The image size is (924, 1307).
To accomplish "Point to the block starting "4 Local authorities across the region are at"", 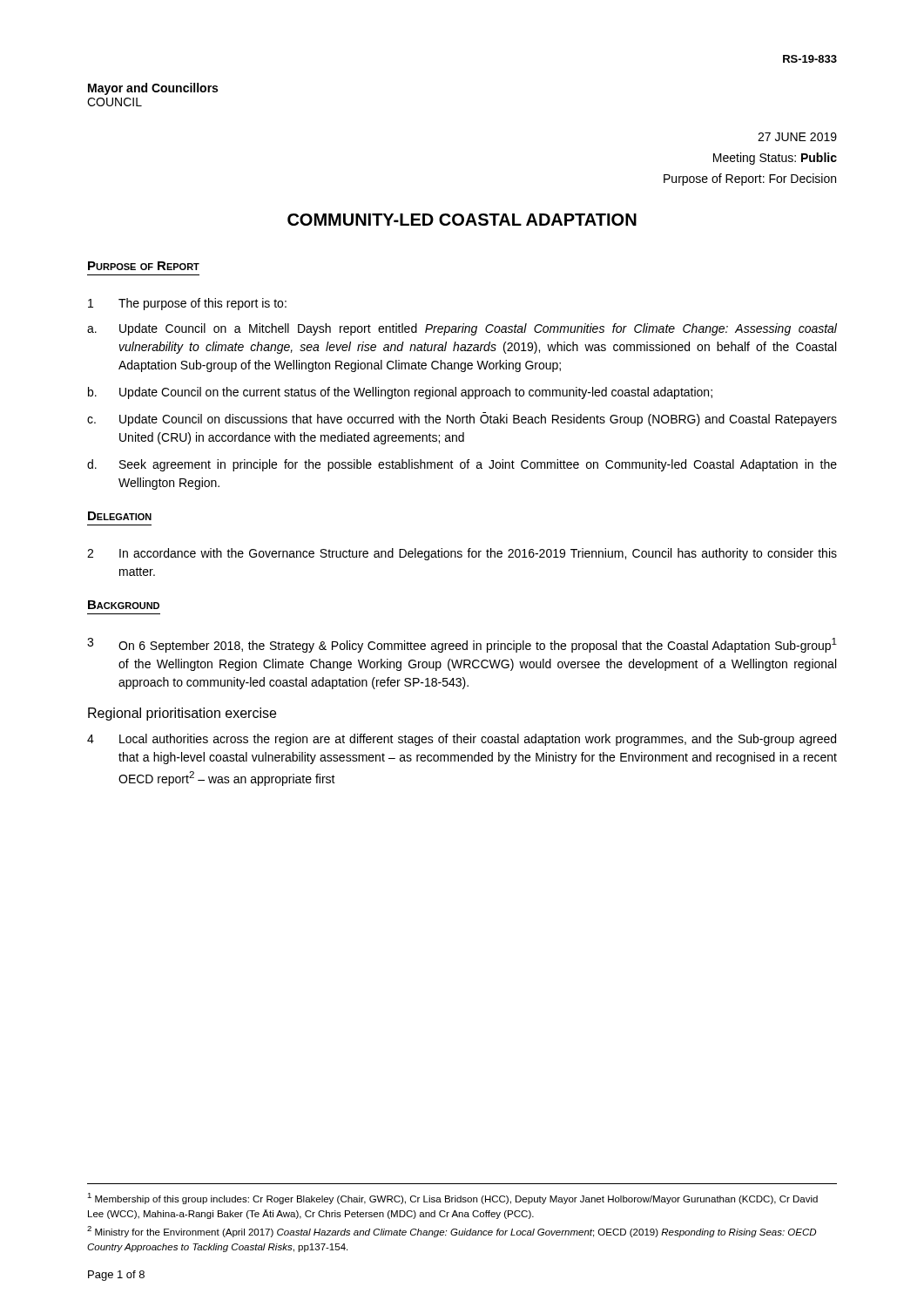I will tap(462, 759).
